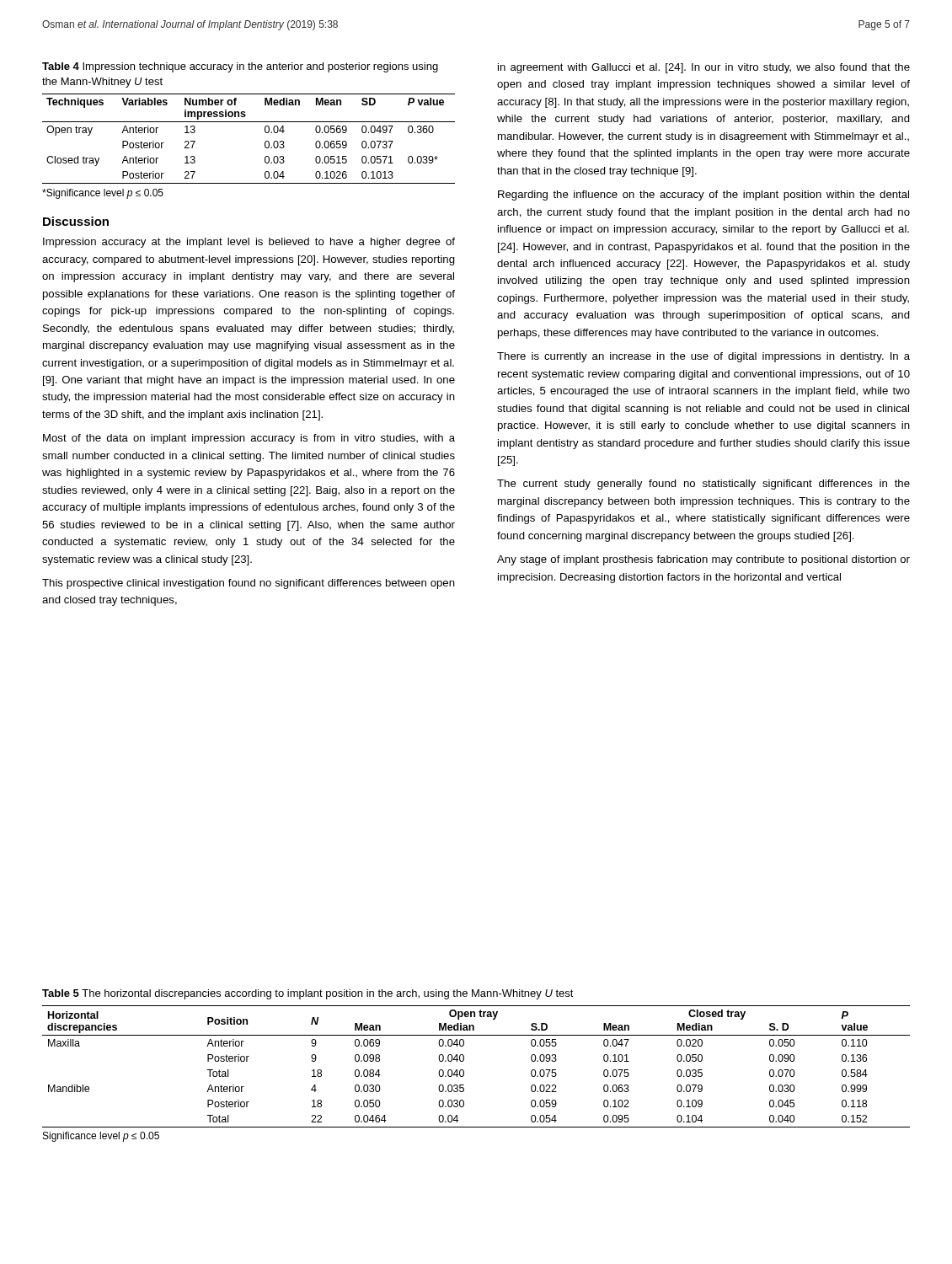Screen dimensions: 1264x952
Task: Find the passage starting "Most of the data on implant"
Action: click(x=249, y=498)
